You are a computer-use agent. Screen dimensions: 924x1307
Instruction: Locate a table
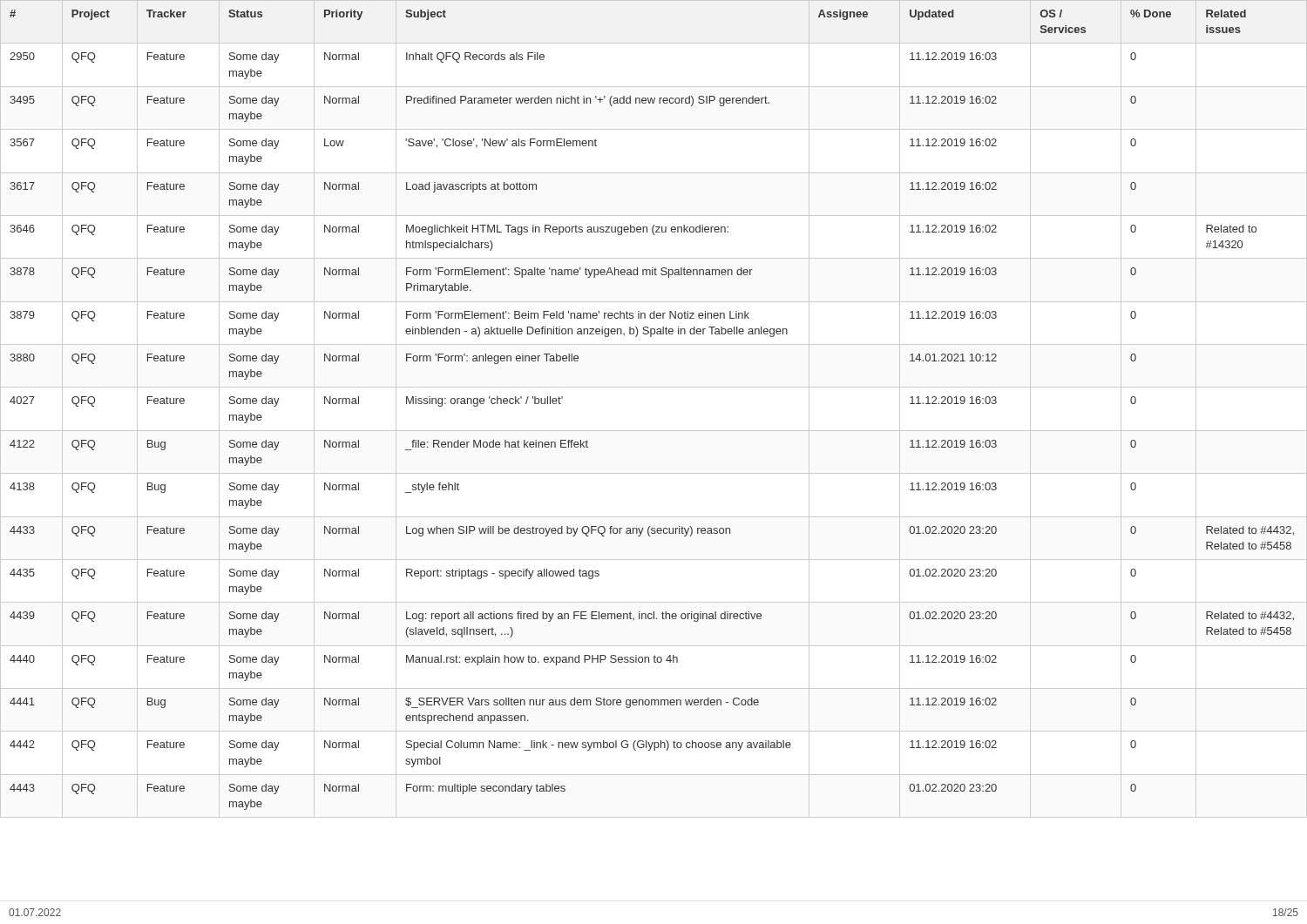(x=654, y=409)
